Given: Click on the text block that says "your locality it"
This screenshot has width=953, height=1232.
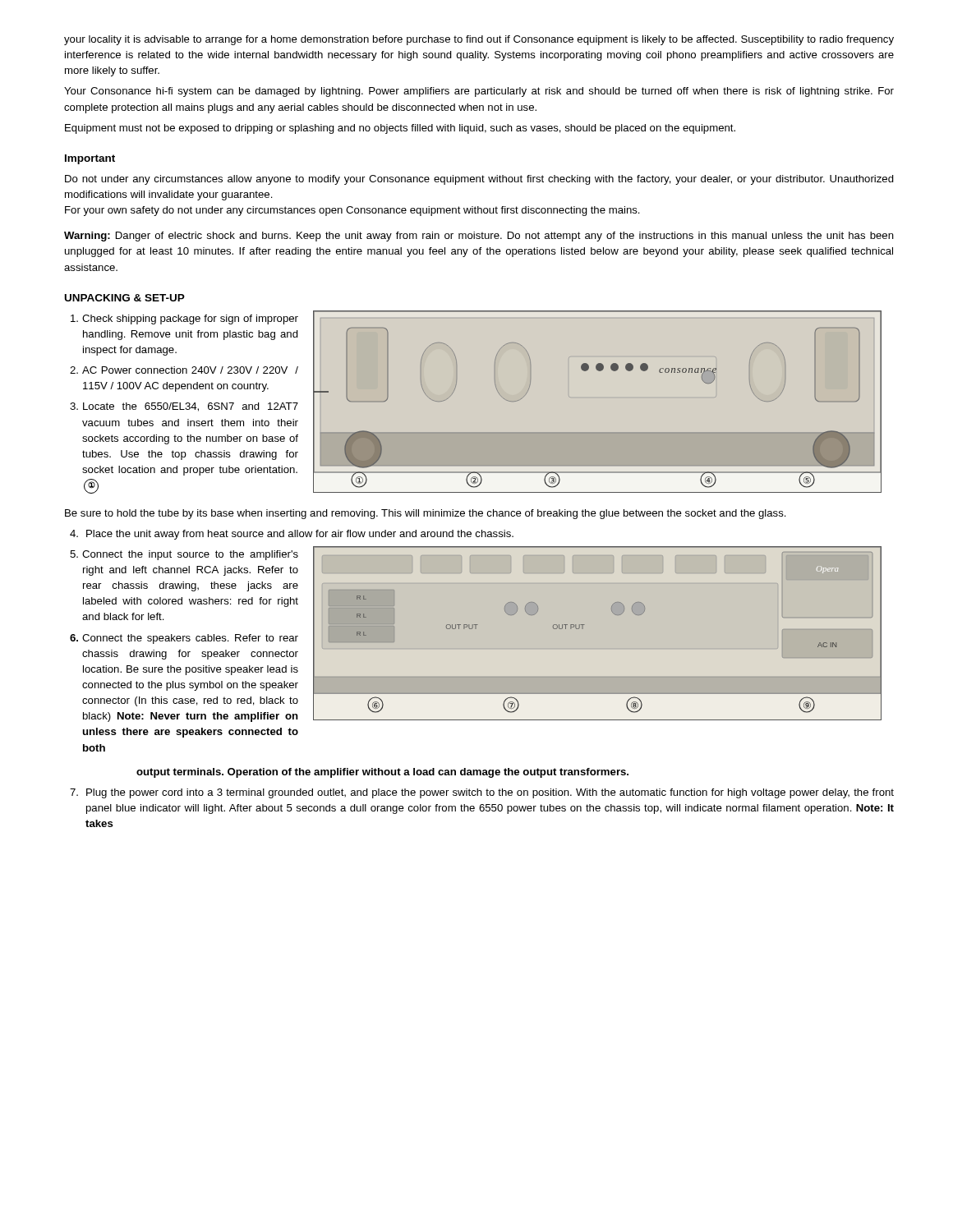Looking at the screenshot, I should pos(479,55).
